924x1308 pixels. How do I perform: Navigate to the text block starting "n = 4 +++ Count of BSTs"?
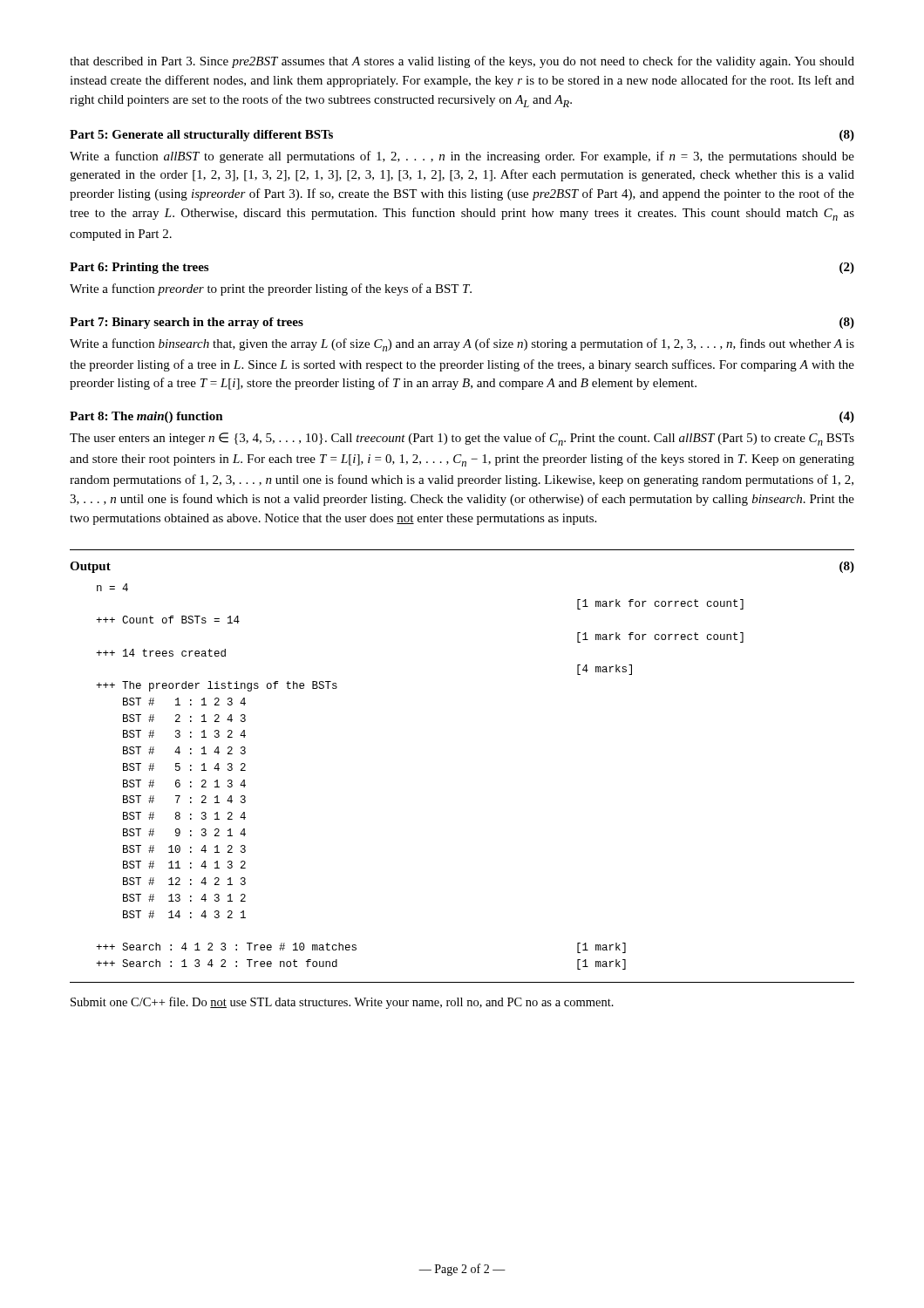[112, 587]
